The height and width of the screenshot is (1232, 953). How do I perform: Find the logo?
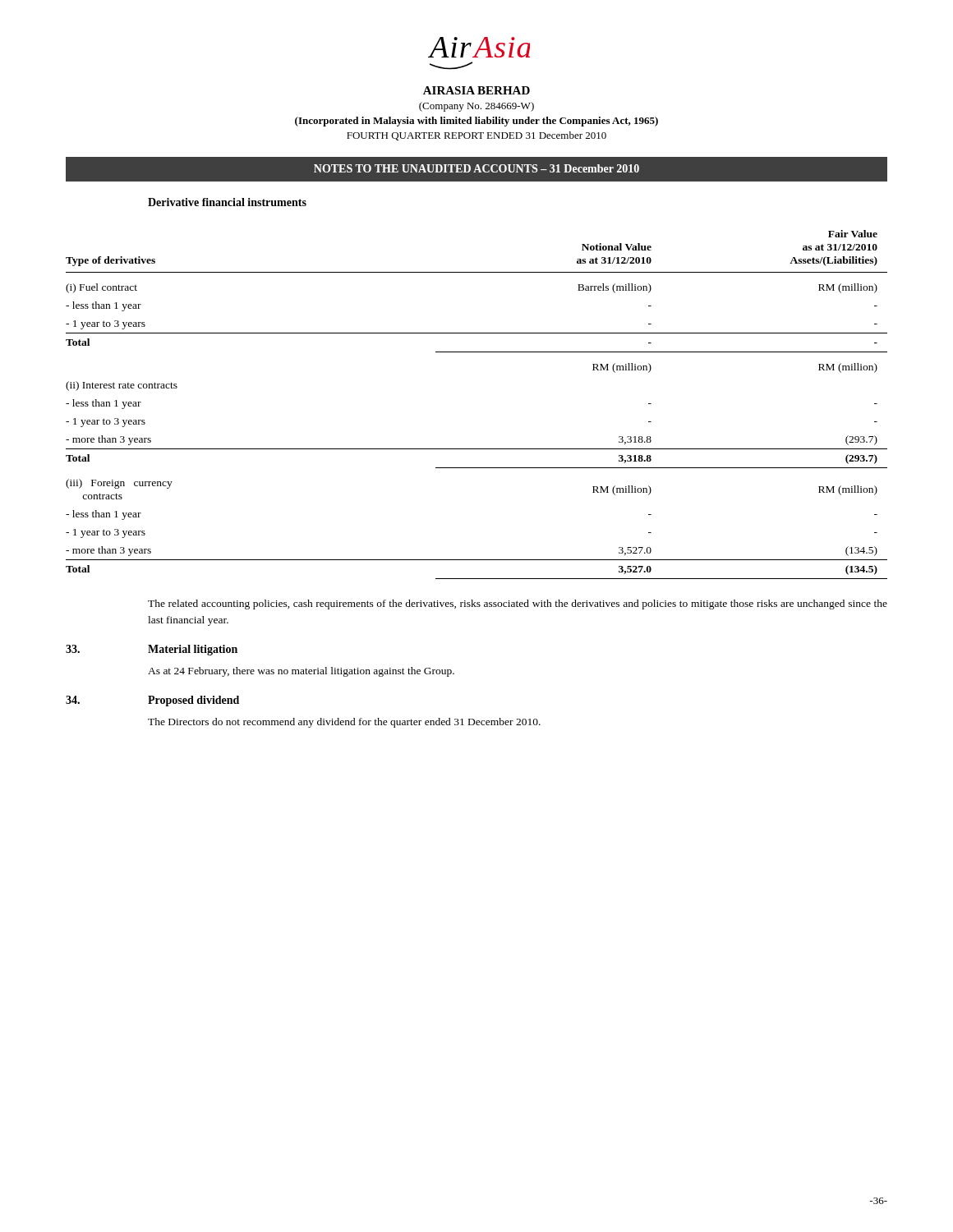point(476,41)
